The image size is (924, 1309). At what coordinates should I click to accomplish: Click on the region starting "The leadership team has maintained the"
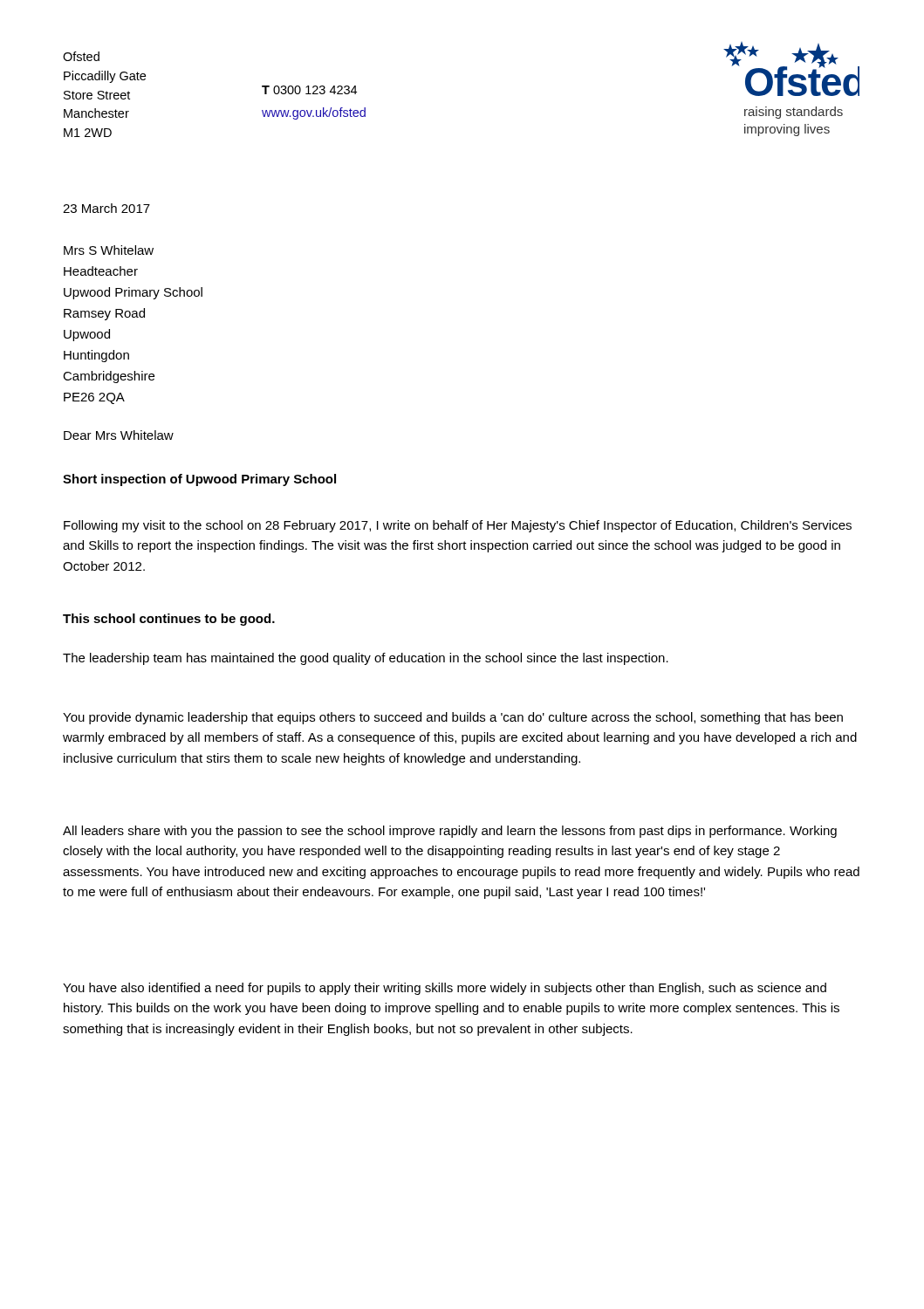(x=366, y=658)
